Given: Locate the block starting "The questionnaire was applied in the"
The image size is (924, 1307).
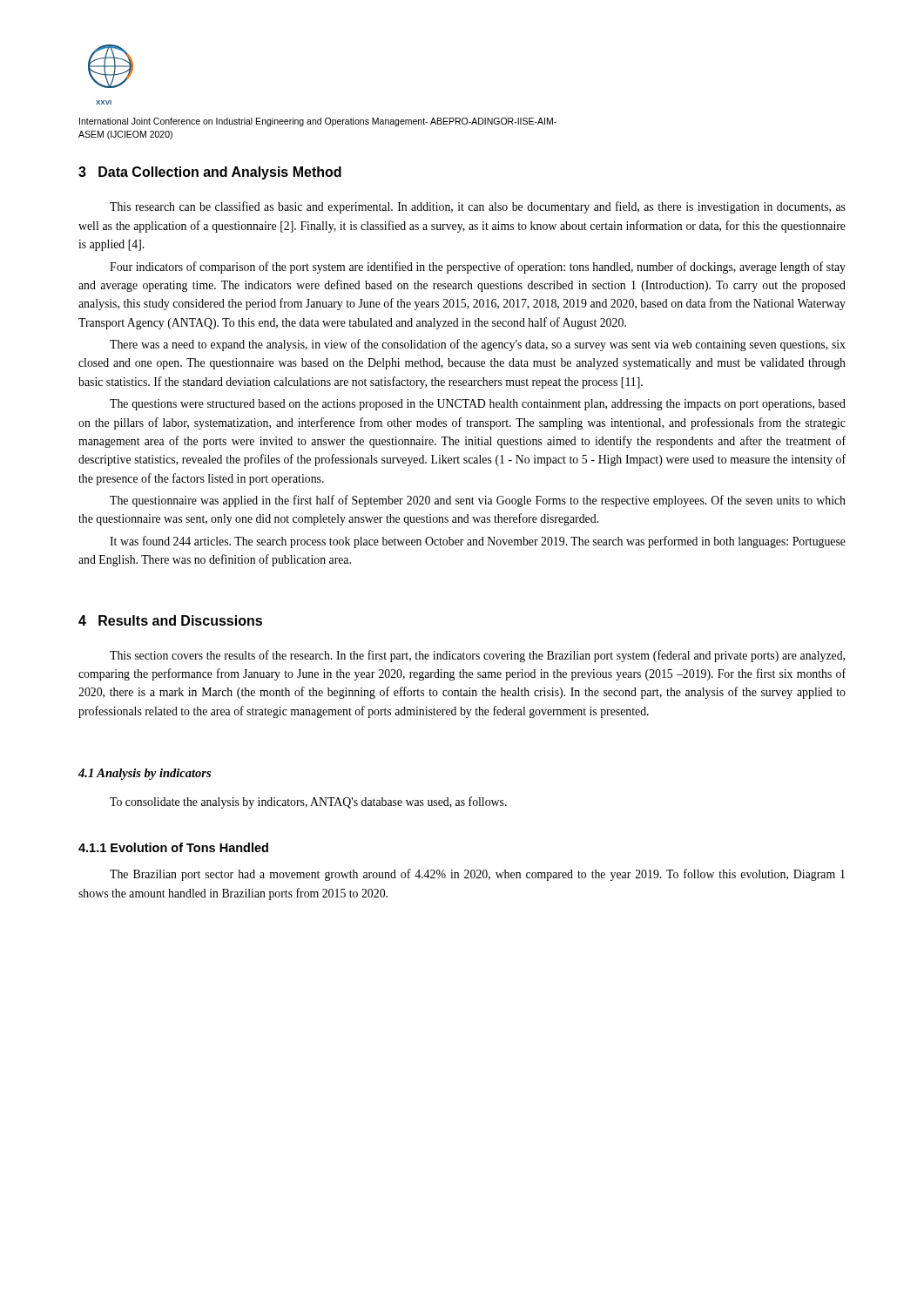Looking at the screenshot, I should pos(462,510).
